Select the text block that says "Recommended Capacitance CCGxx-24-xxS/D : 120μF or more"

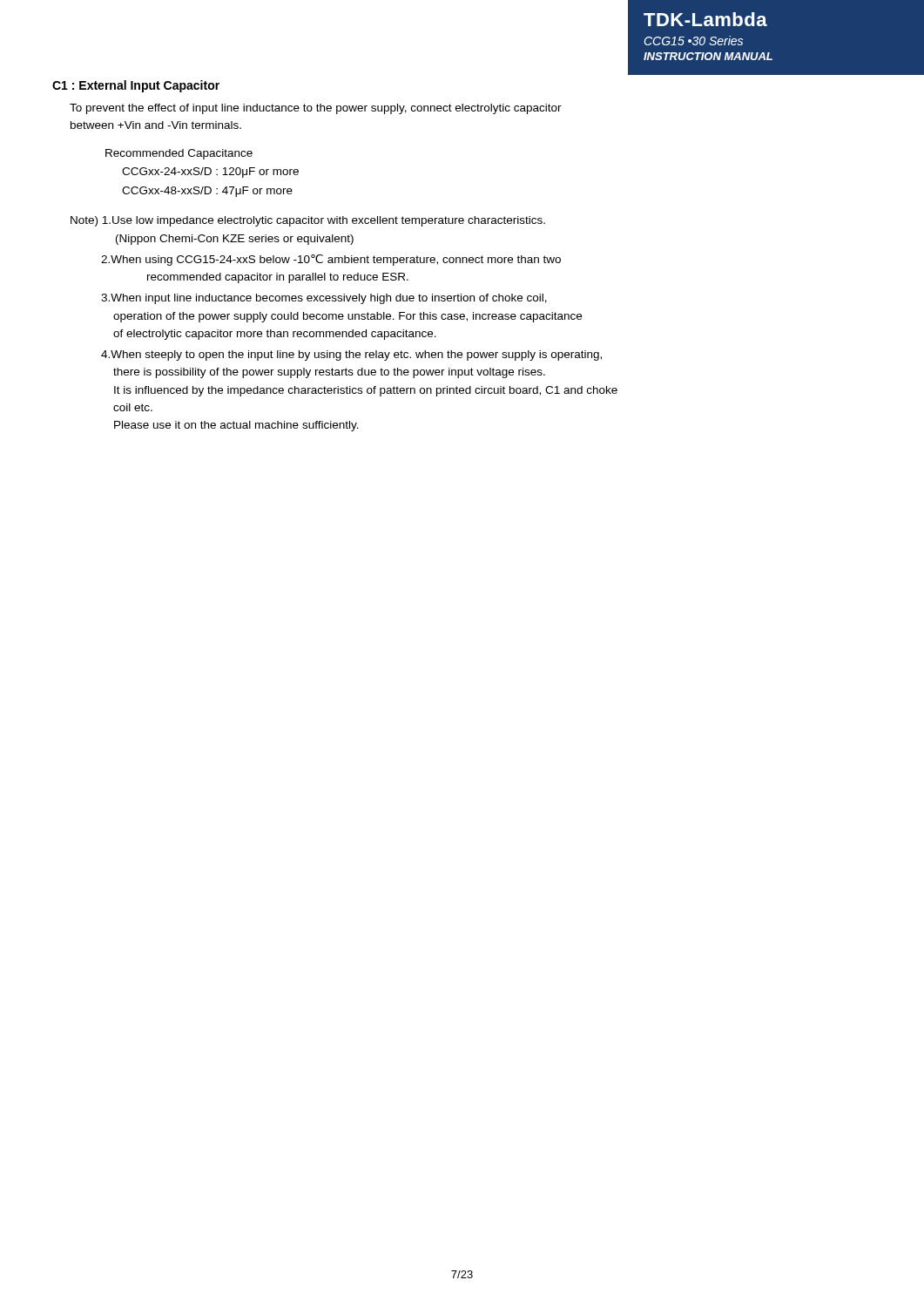point(202,173)
